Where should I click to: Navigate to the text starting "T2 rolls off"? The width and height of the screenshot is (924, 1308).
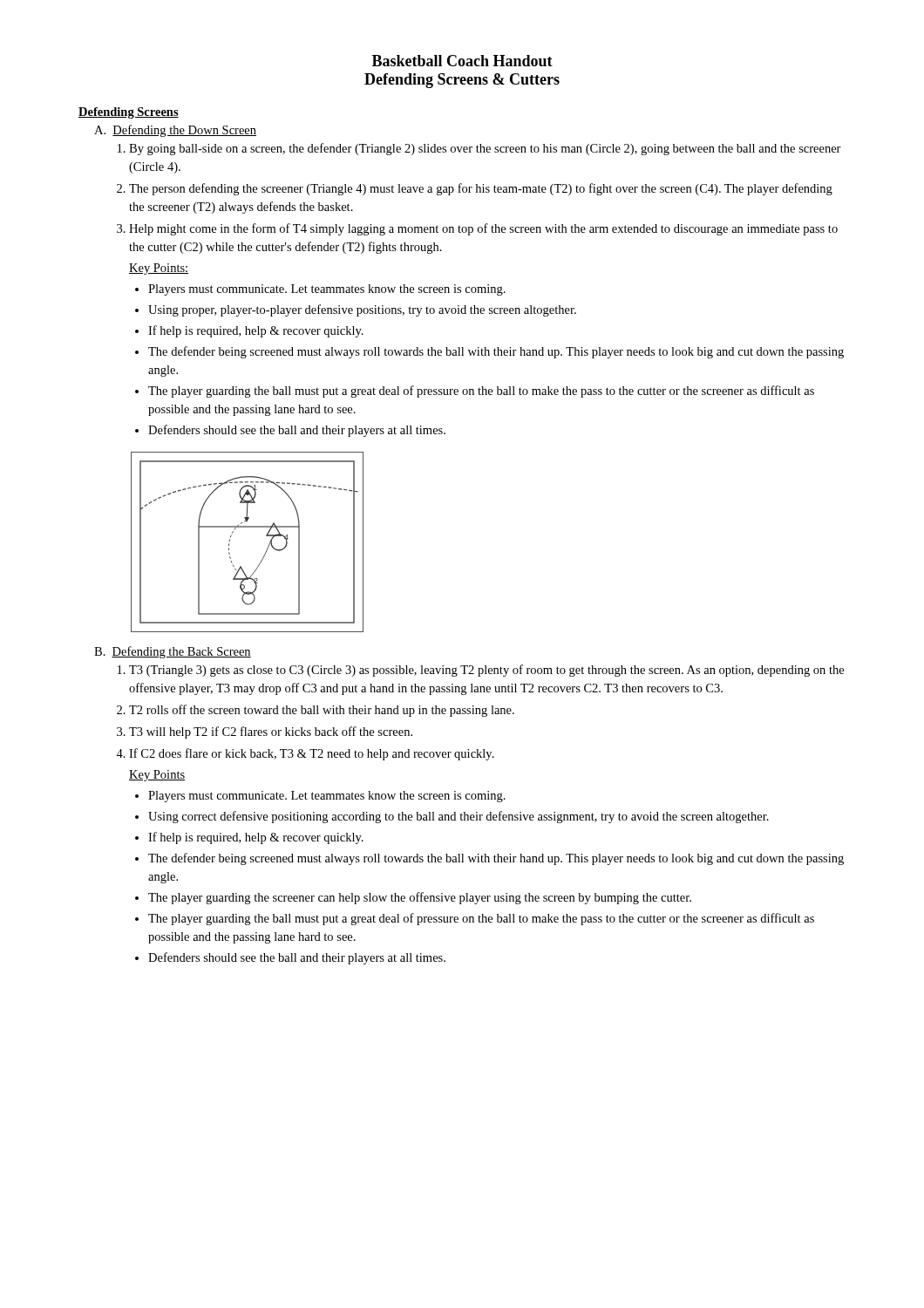[x=322, y=710]
